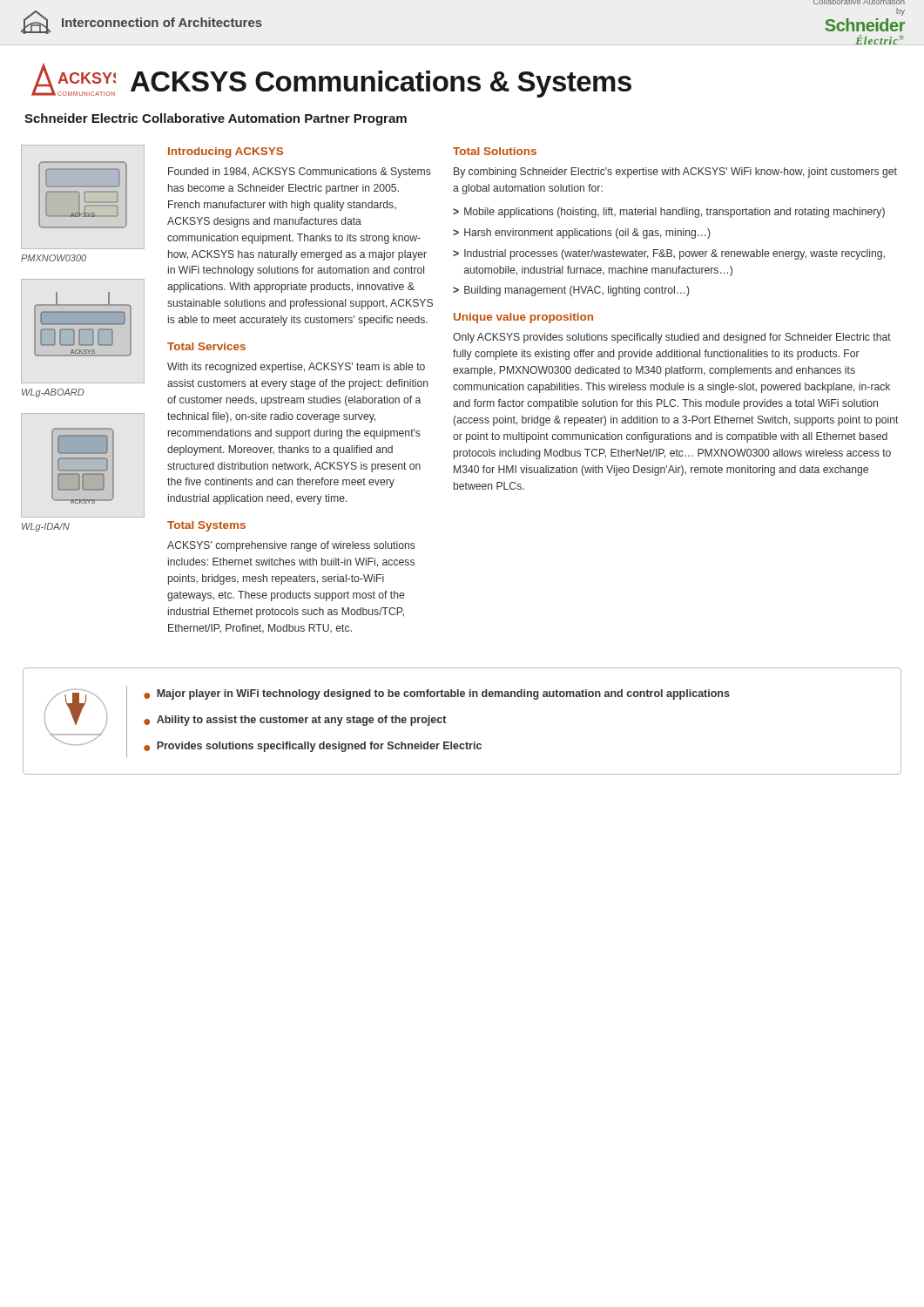Screen dimensions: 1307x924
Task: Find the block on this page that starts "> Mobile applications (hoisting, lift, material handling, transportation"
Action: click(669, 212)
